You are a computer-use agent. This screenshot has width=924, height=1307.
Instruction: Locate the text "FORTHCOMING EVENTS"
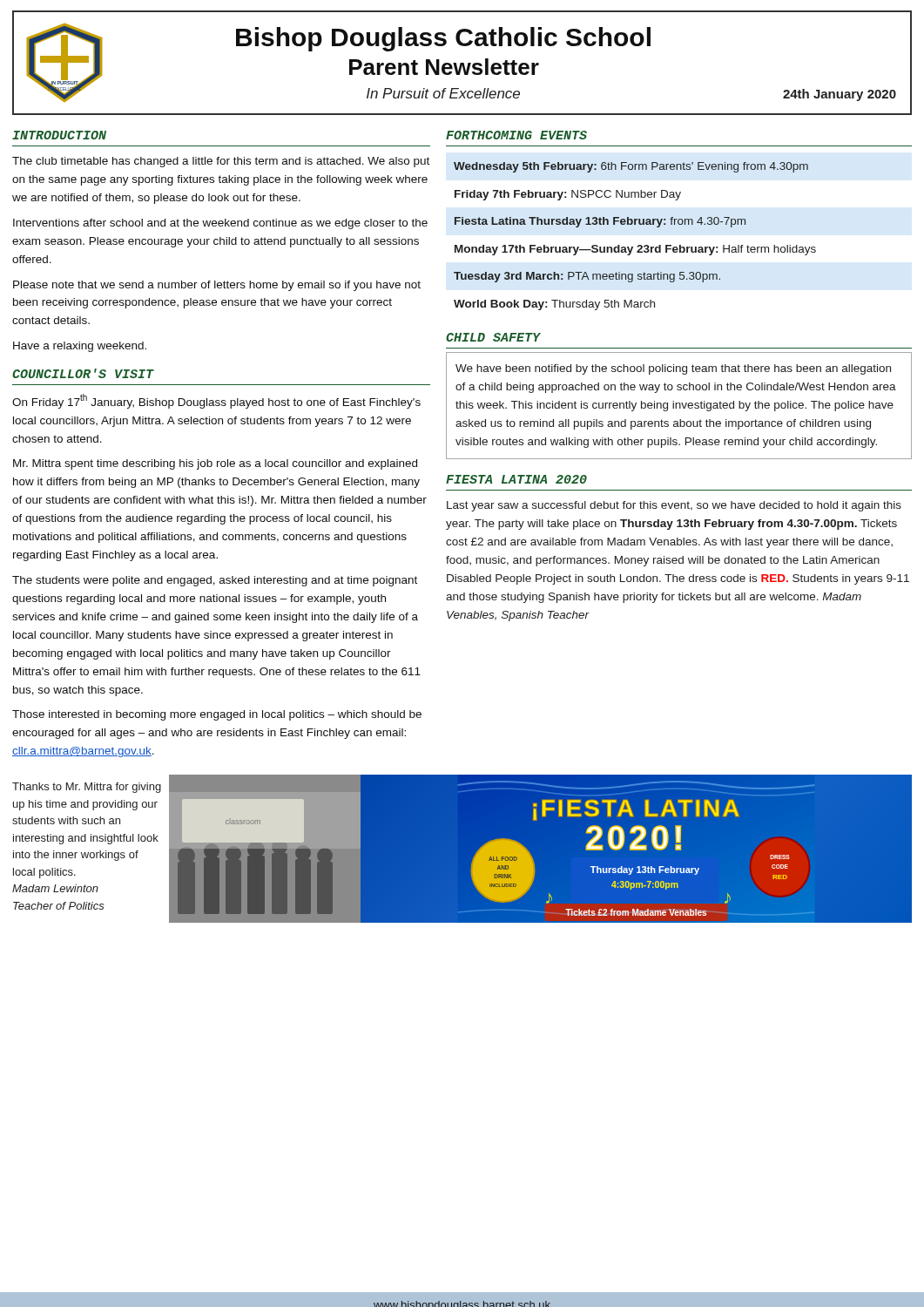point(516,136)
